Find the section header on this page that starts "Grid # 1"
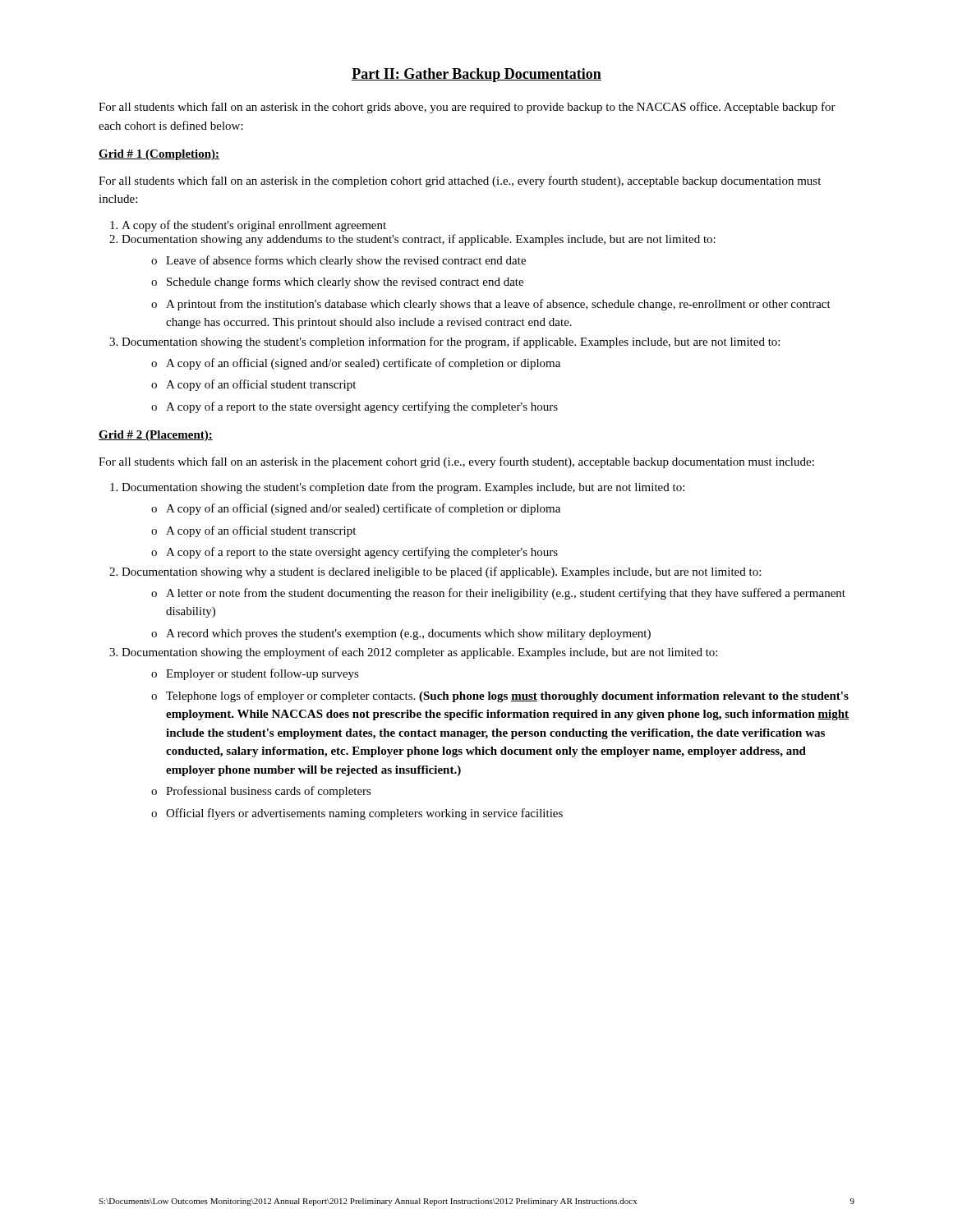Viewport: 953px width, 1232px height. click(x=159, y=155)
